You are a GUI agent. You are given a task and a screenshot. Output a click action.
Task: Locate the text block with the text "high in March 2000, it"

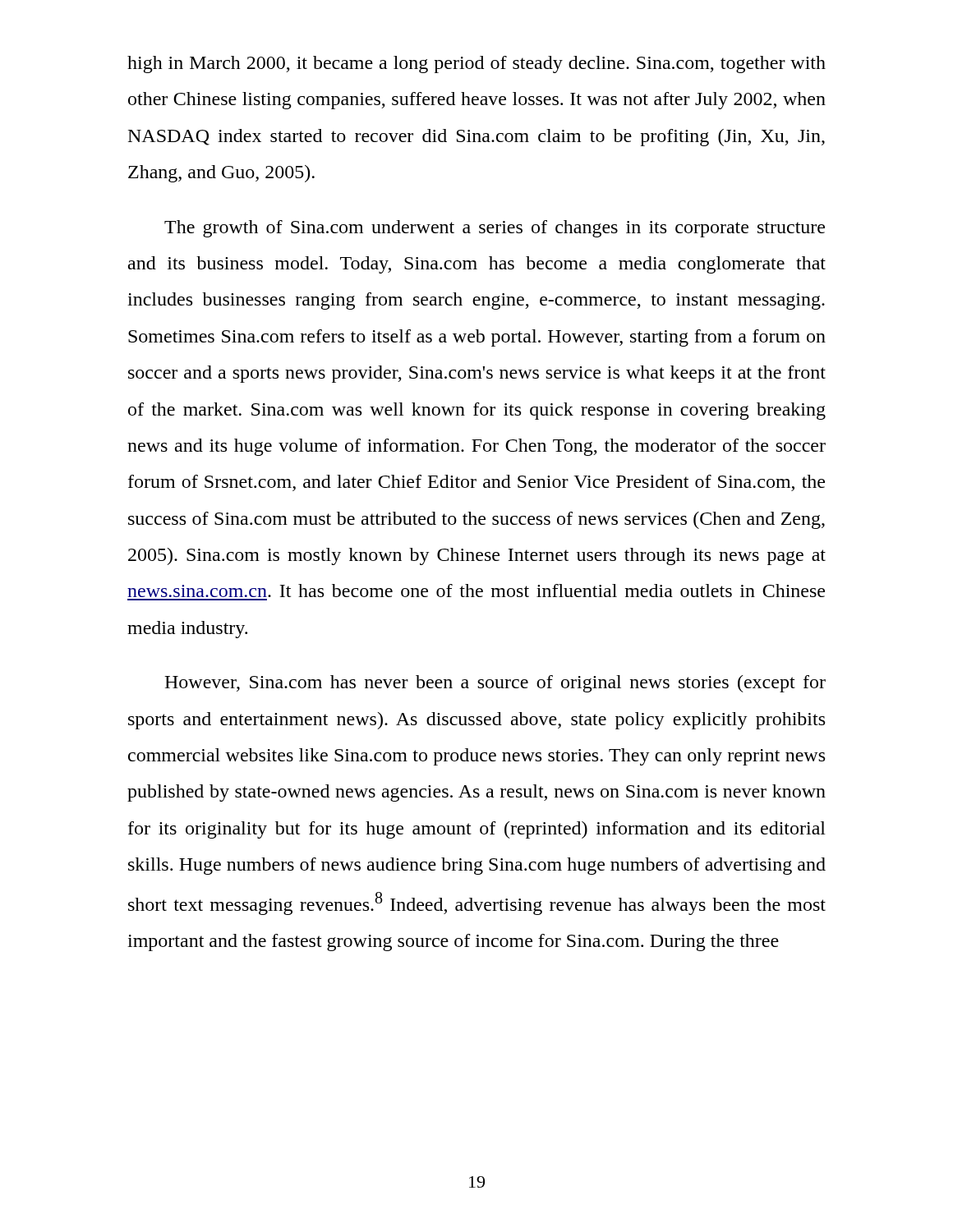476,502
